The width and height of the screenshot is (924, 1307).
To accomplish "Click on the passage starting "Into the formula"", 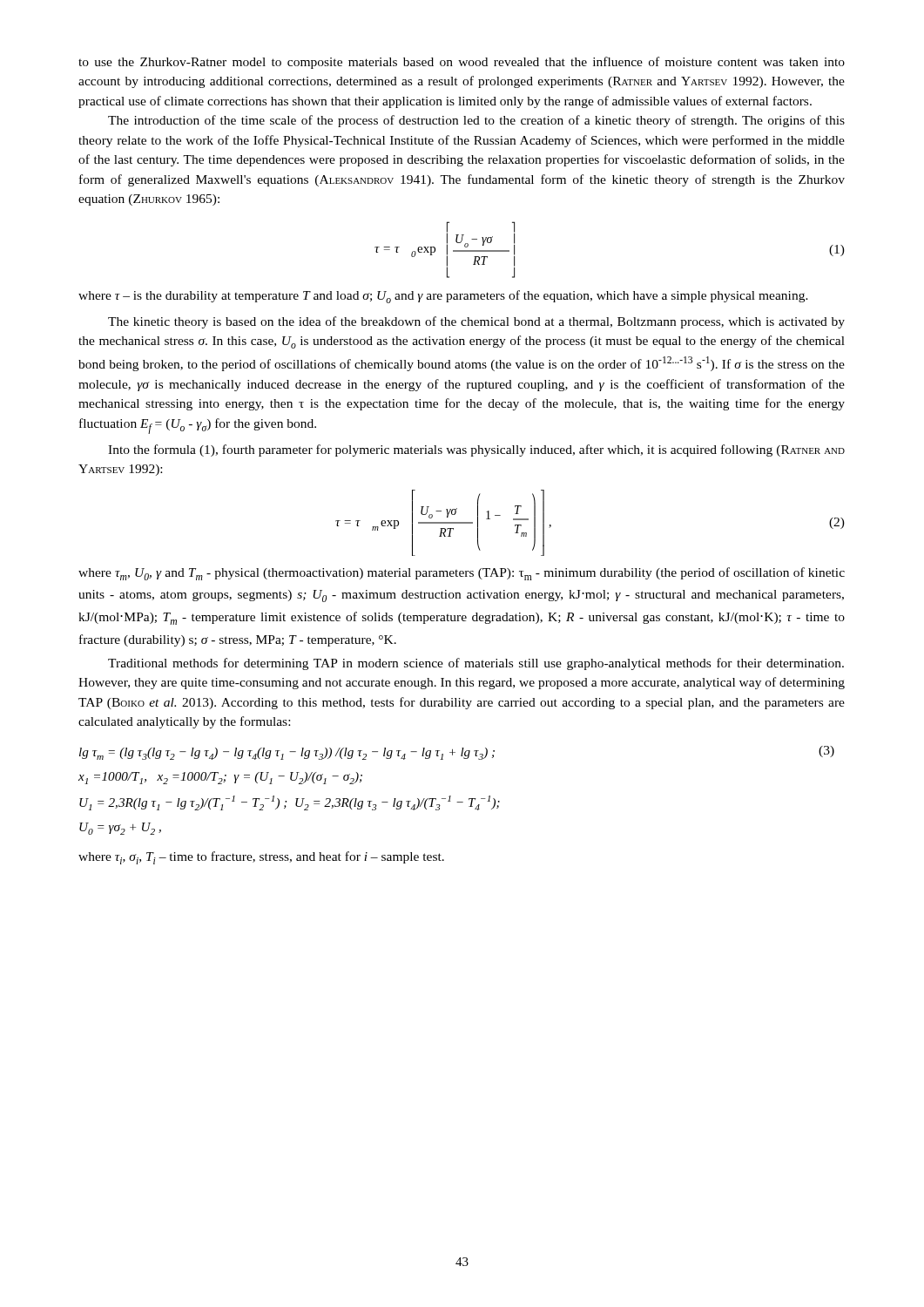I will coord(462,459).
